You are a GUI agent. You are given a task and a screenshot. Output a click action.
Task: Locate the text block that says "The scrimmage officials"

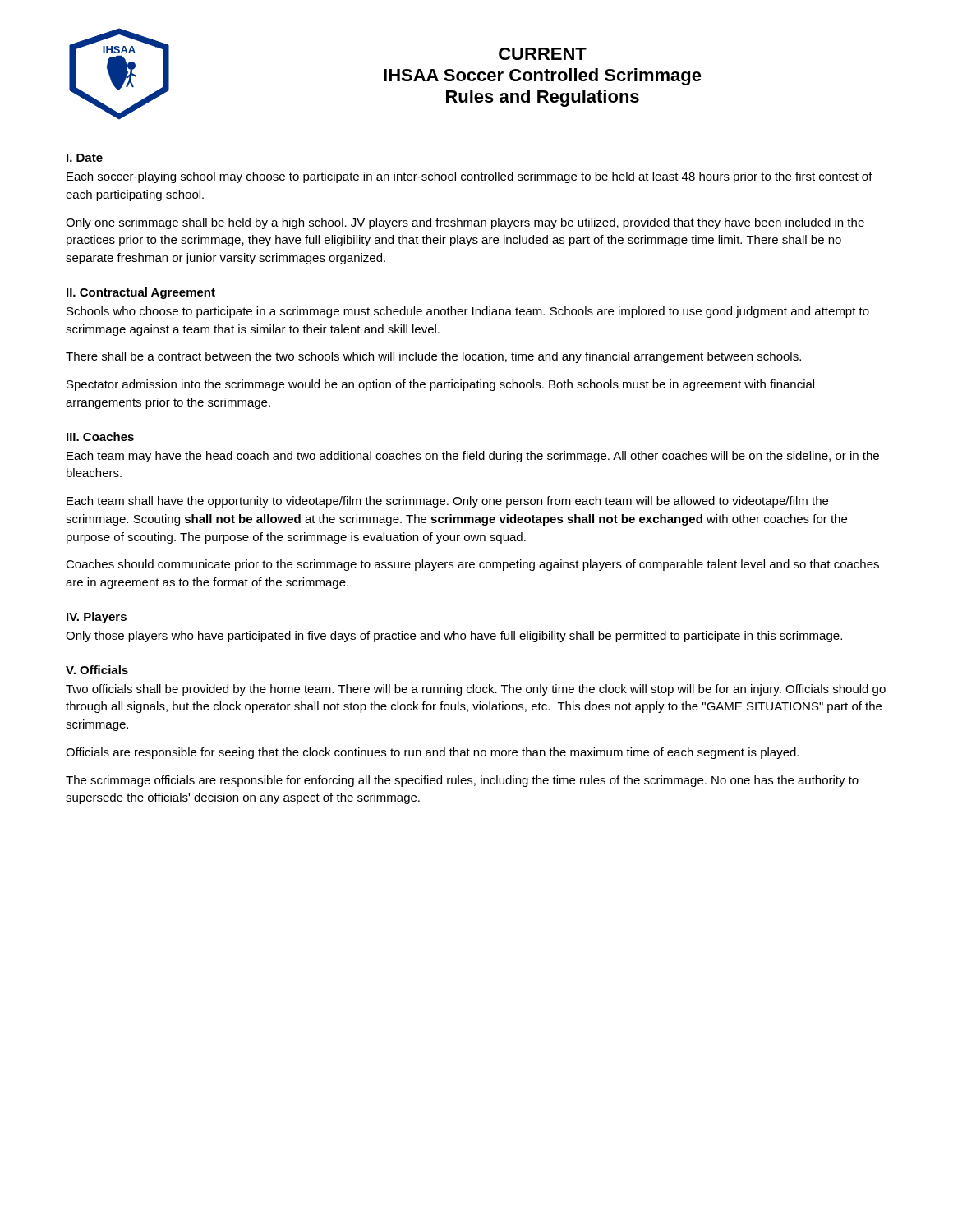(x=462, y=788)
